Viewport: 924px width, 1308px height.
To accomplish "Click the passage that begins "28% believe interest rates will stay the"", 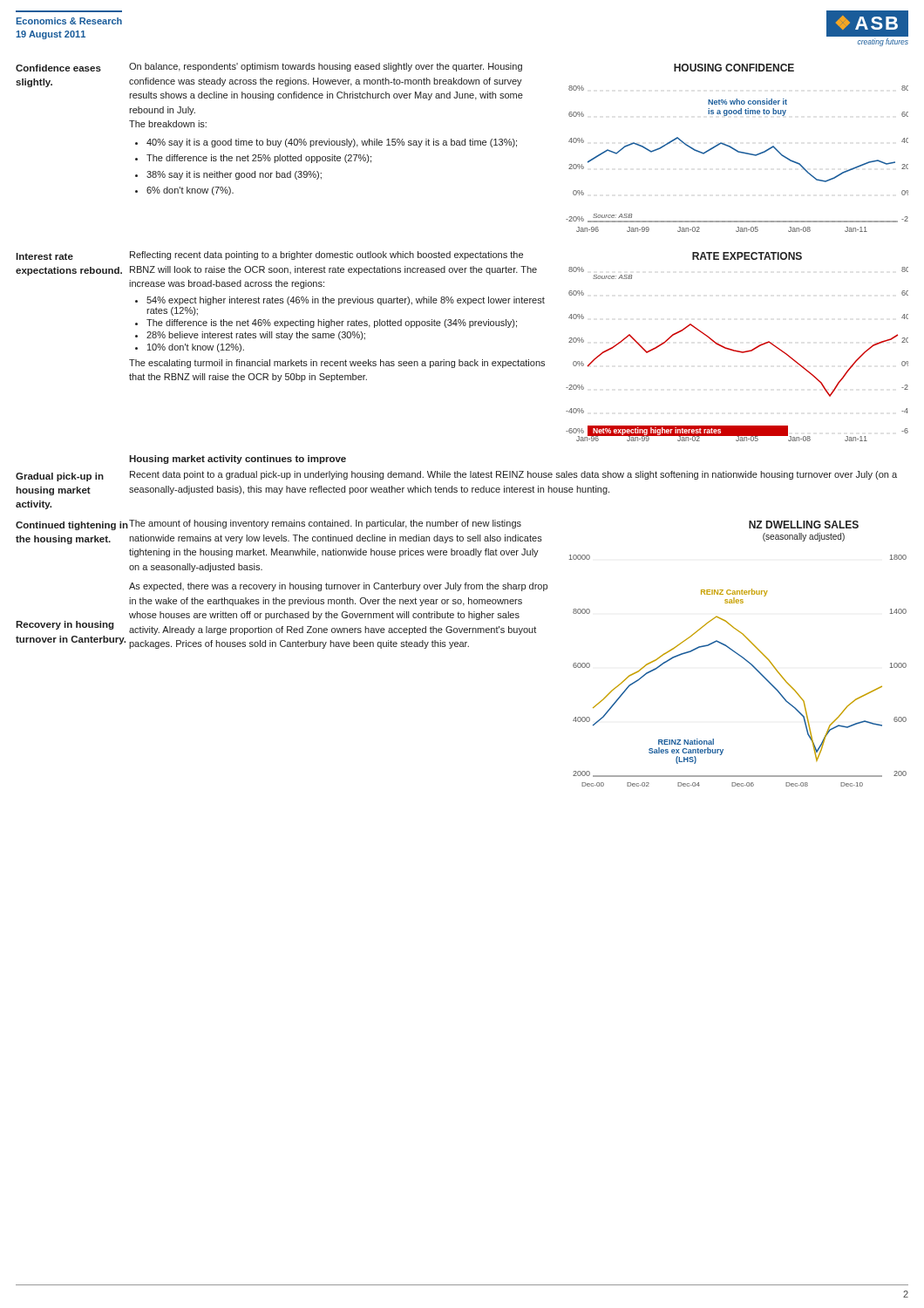I will (256, 334).
